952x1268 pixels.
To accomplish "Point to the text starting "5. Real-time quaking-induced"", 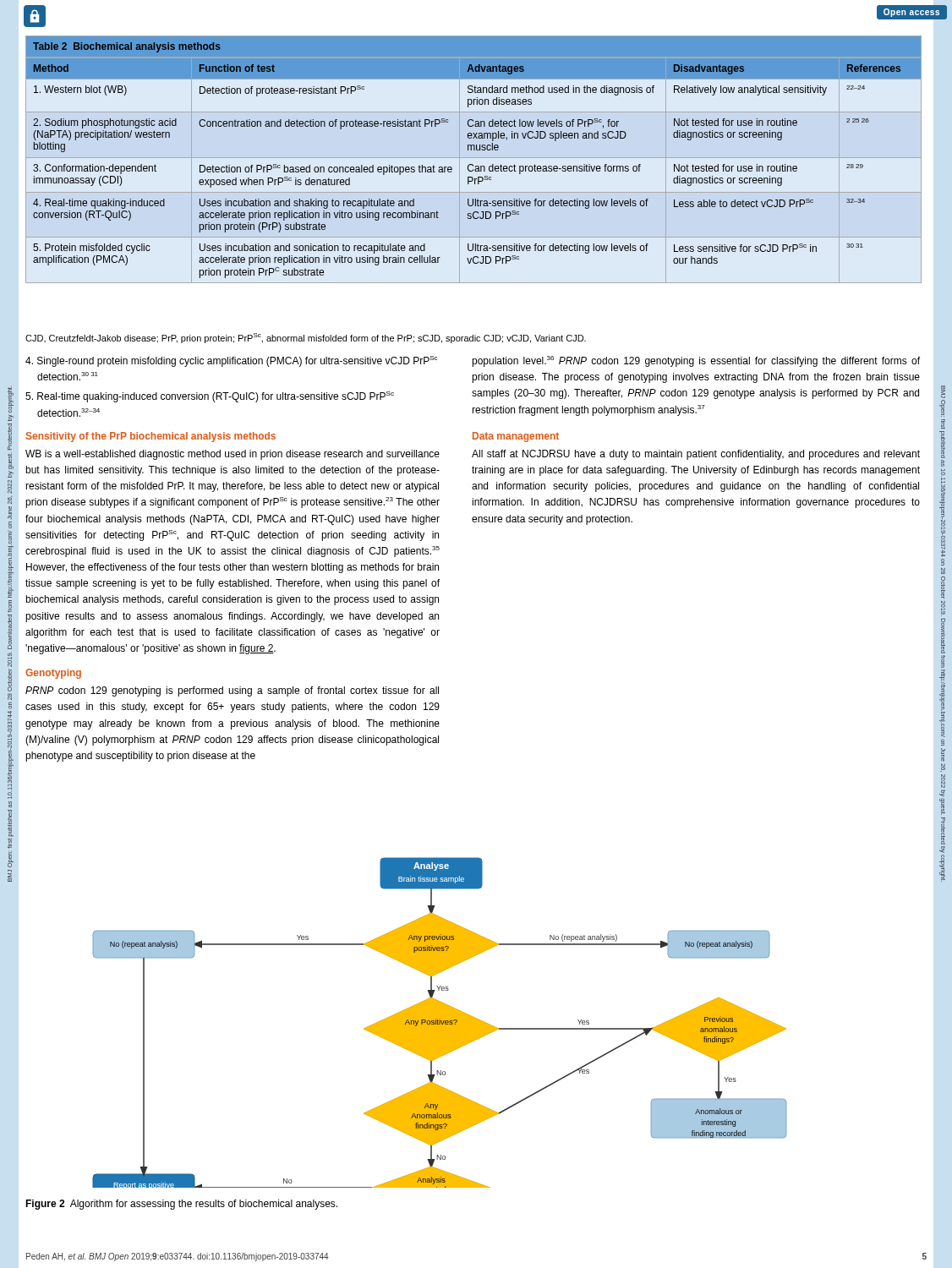I will 216,404.
